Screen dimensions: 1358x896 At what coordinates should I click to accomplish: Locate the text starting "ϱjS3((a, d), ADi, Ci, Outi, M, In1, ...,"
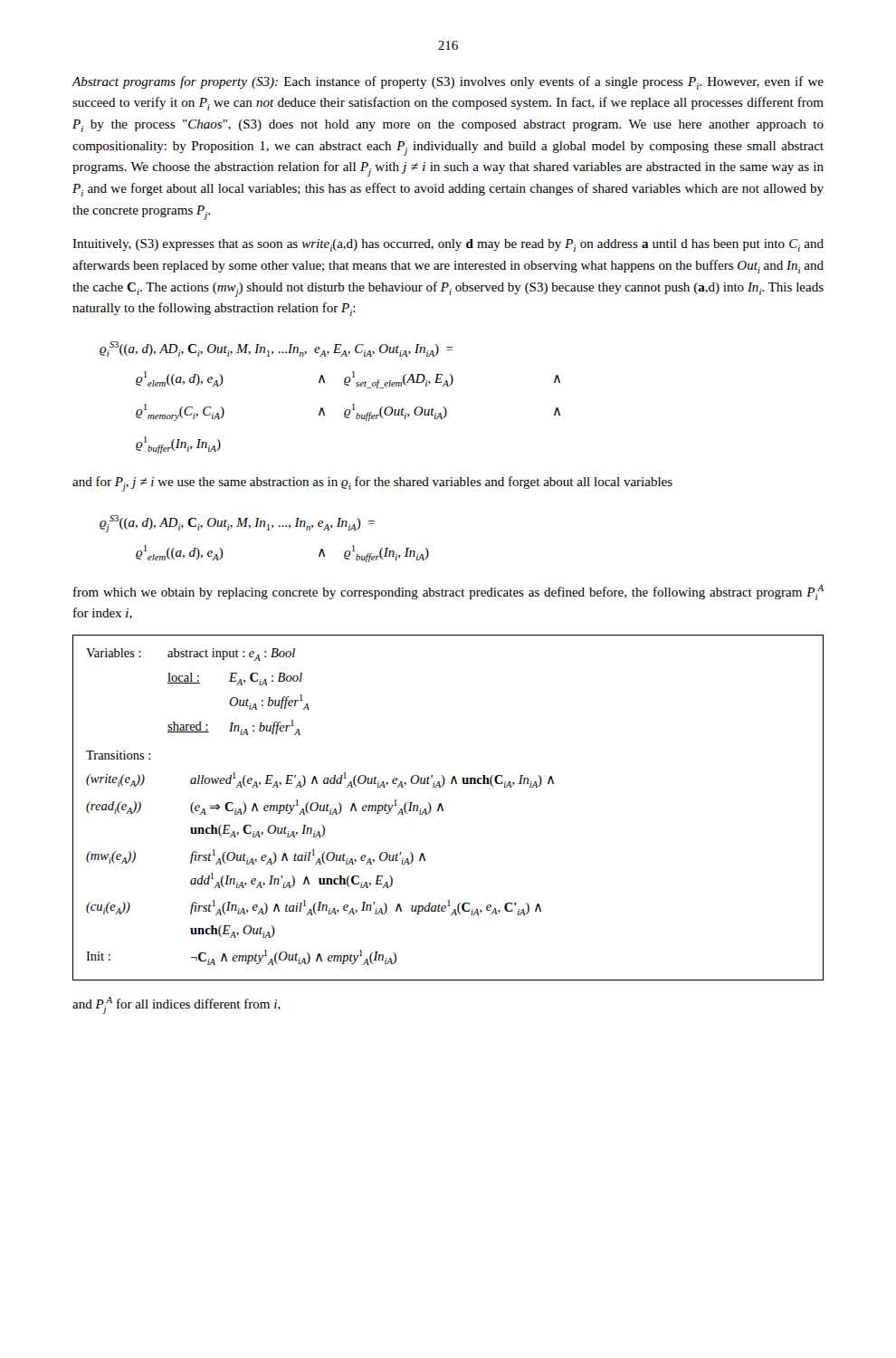[237, 524]
